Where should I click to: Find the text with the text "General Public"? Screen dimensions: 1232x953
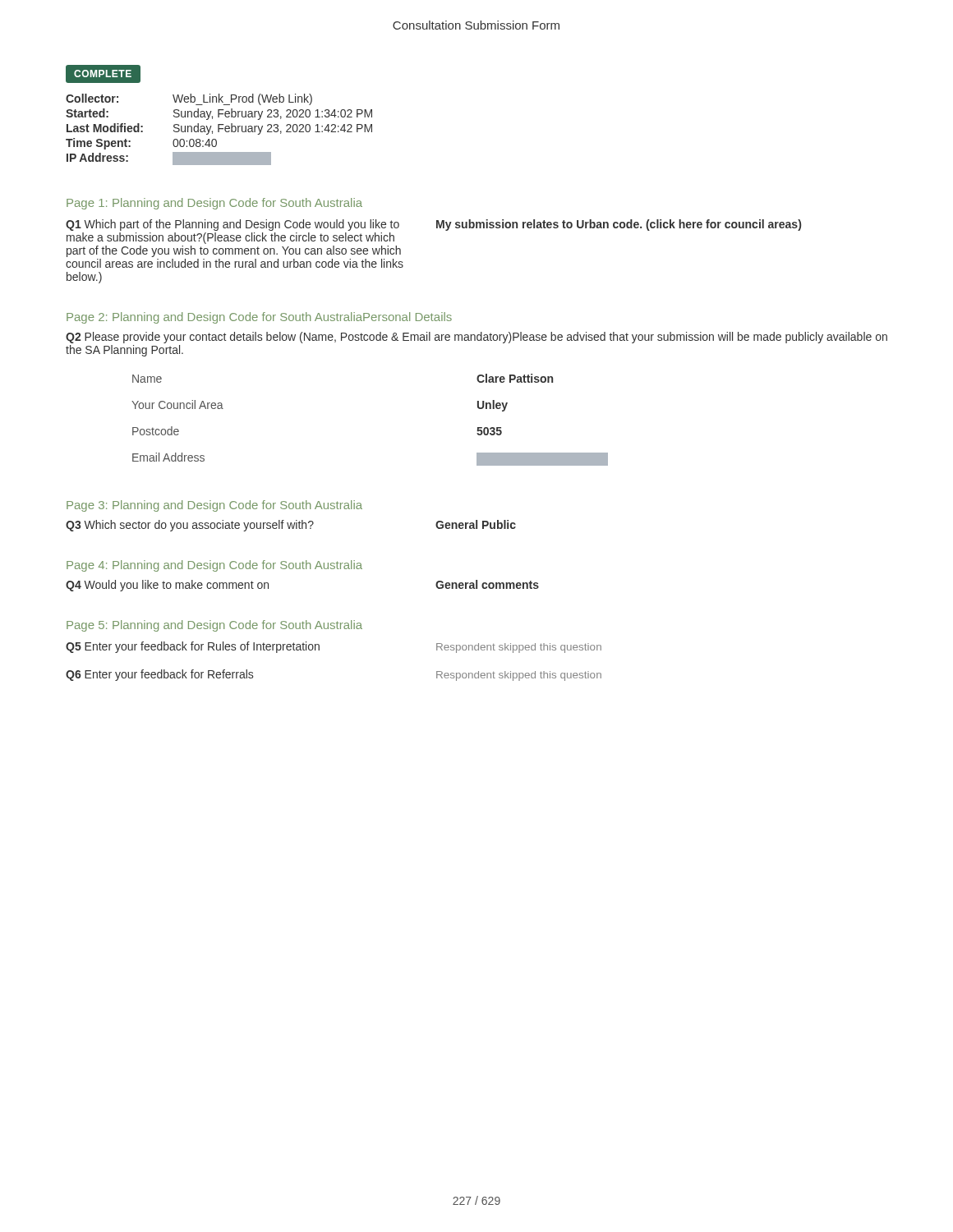(x=476, y=525)
